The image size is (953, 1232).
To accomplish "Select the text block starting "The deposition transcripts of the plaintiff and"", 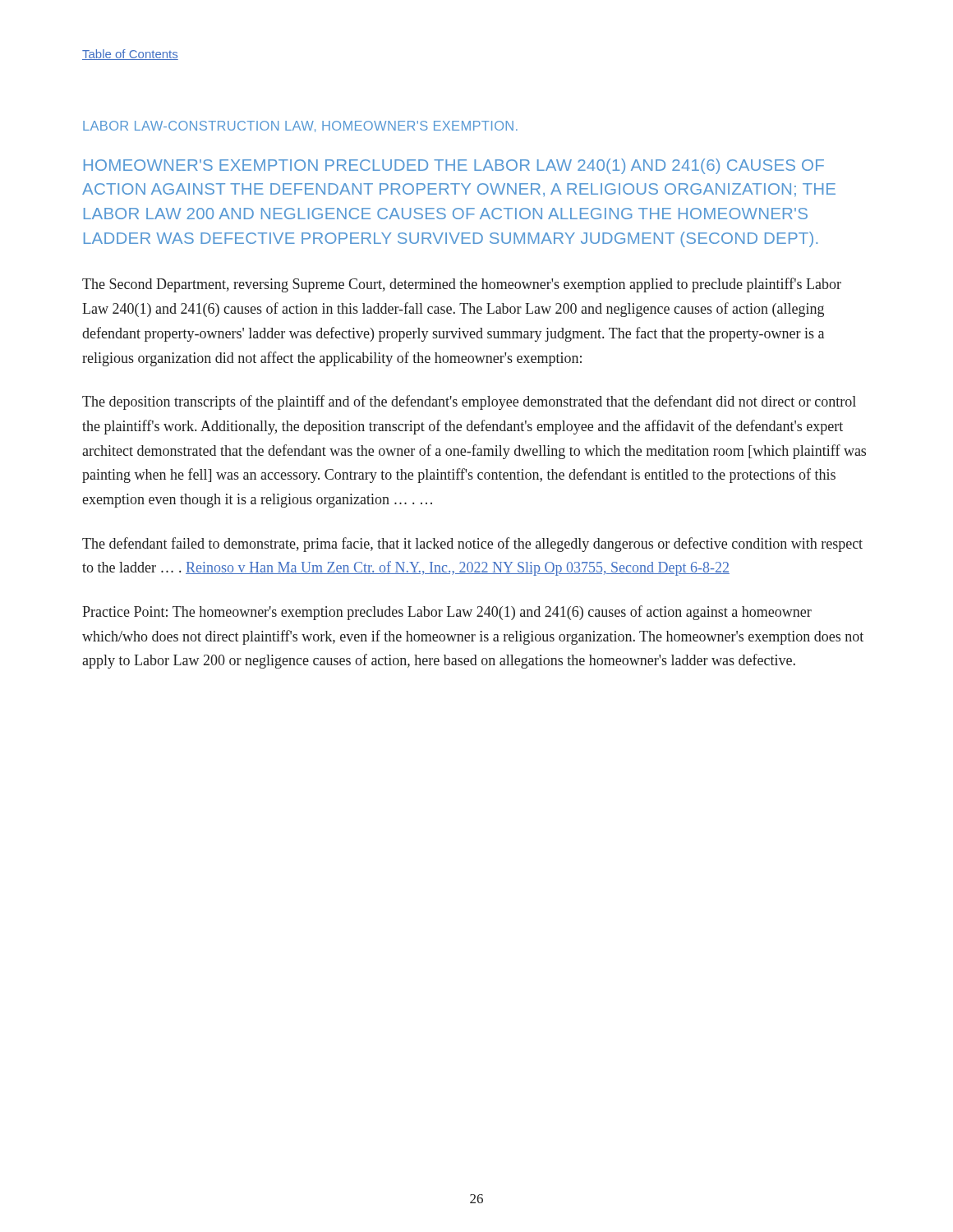I will point(476,451).
